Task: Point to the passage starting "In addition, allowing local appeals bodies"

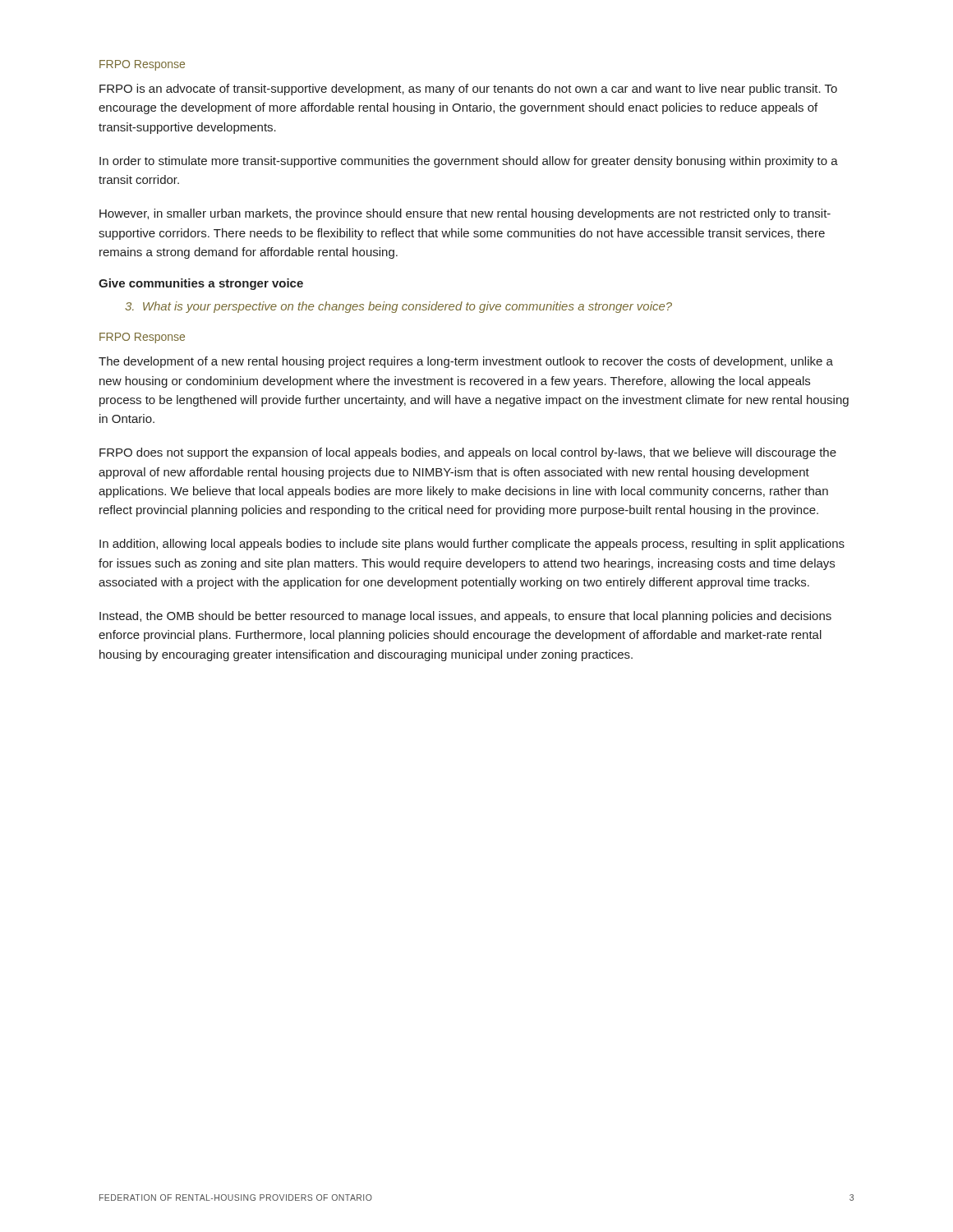Action: [x=472, y=563]
